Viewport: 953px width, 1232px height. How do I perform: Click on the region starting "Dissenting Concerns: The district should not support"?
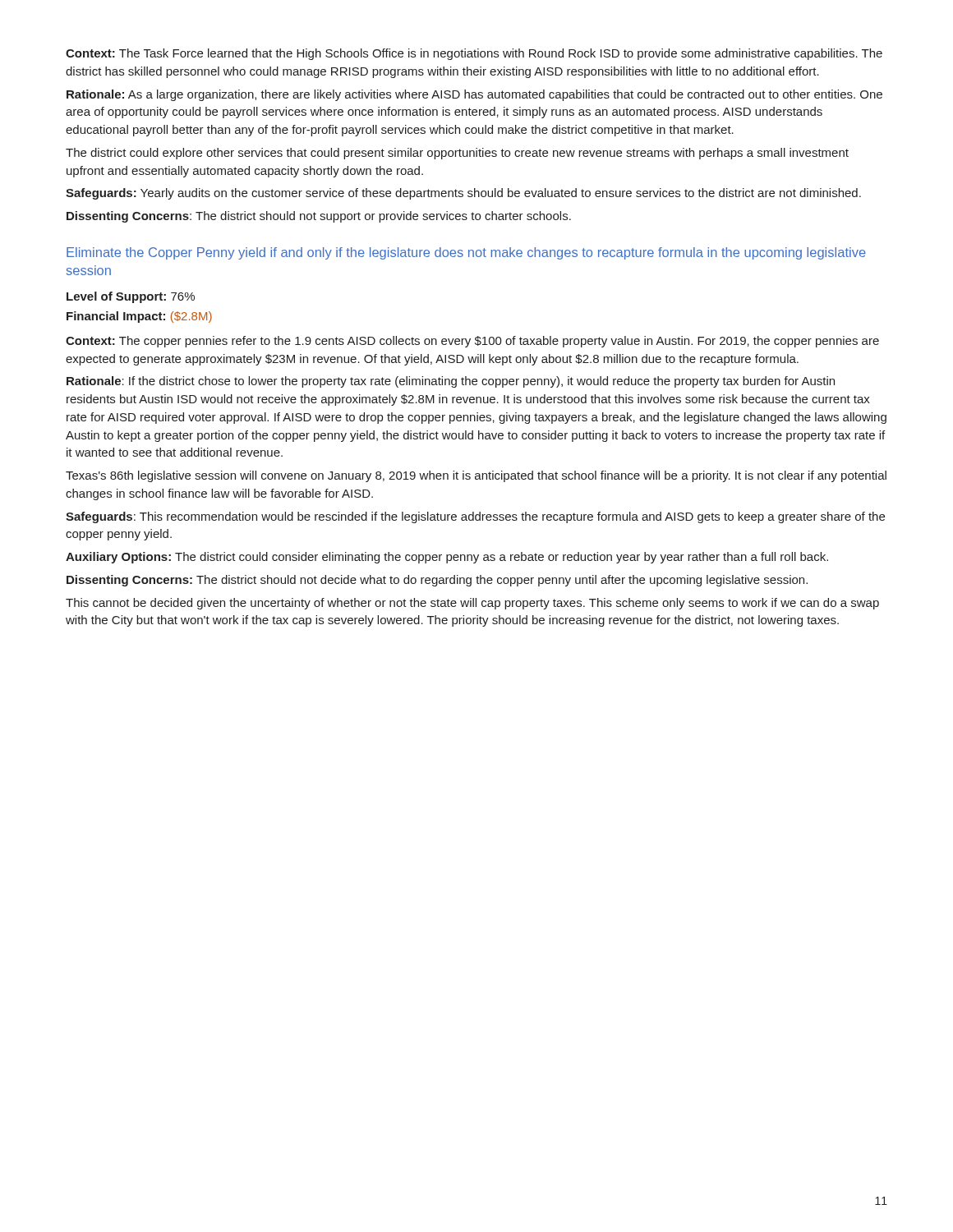[319, 216]
